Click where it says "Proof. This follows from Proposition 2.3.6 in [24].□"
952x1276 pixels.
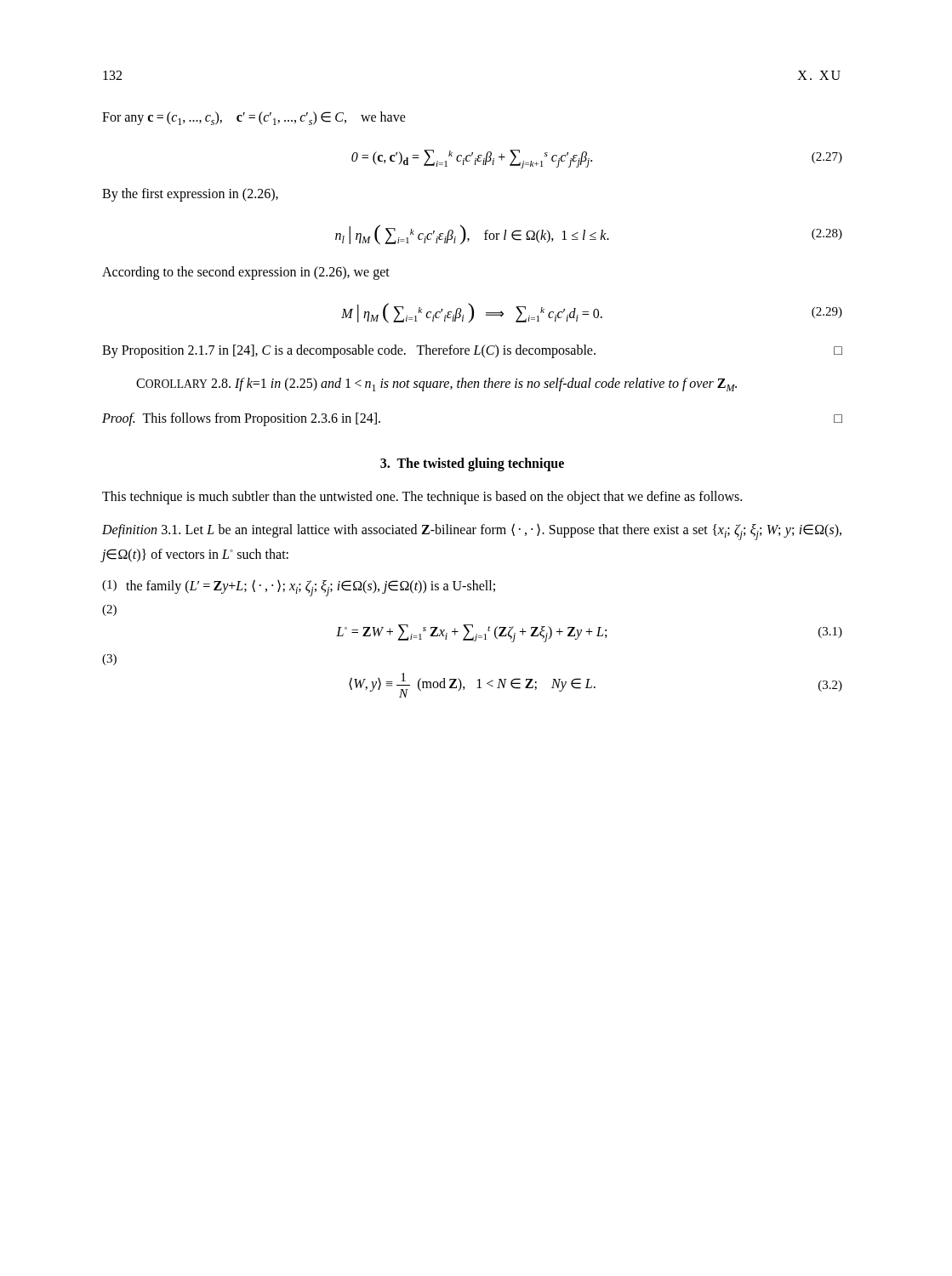point(235,419)
